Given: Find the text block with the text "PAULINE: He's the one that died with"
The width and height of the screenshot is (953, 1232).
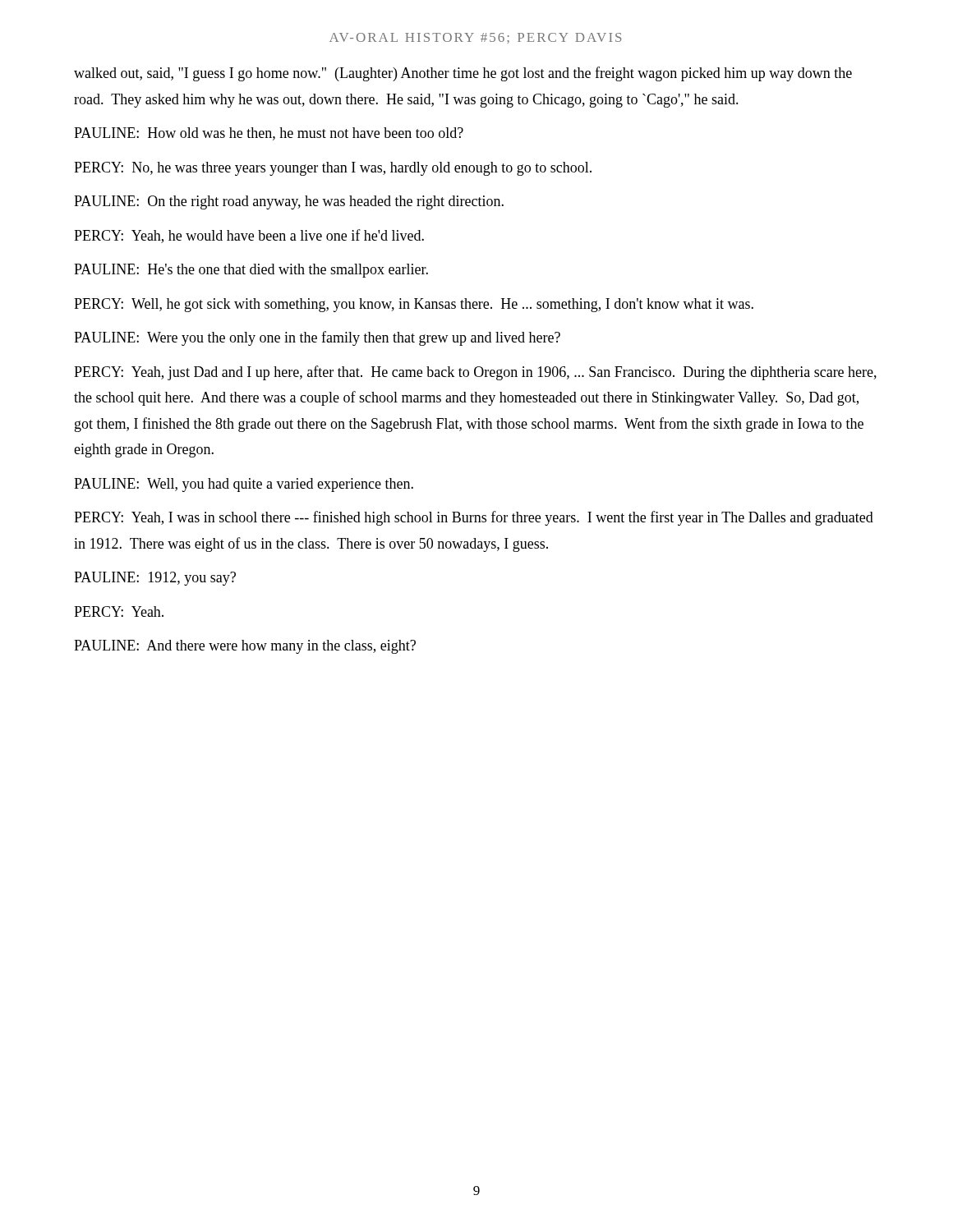Looking at the screenshot, I should [251, 269].
